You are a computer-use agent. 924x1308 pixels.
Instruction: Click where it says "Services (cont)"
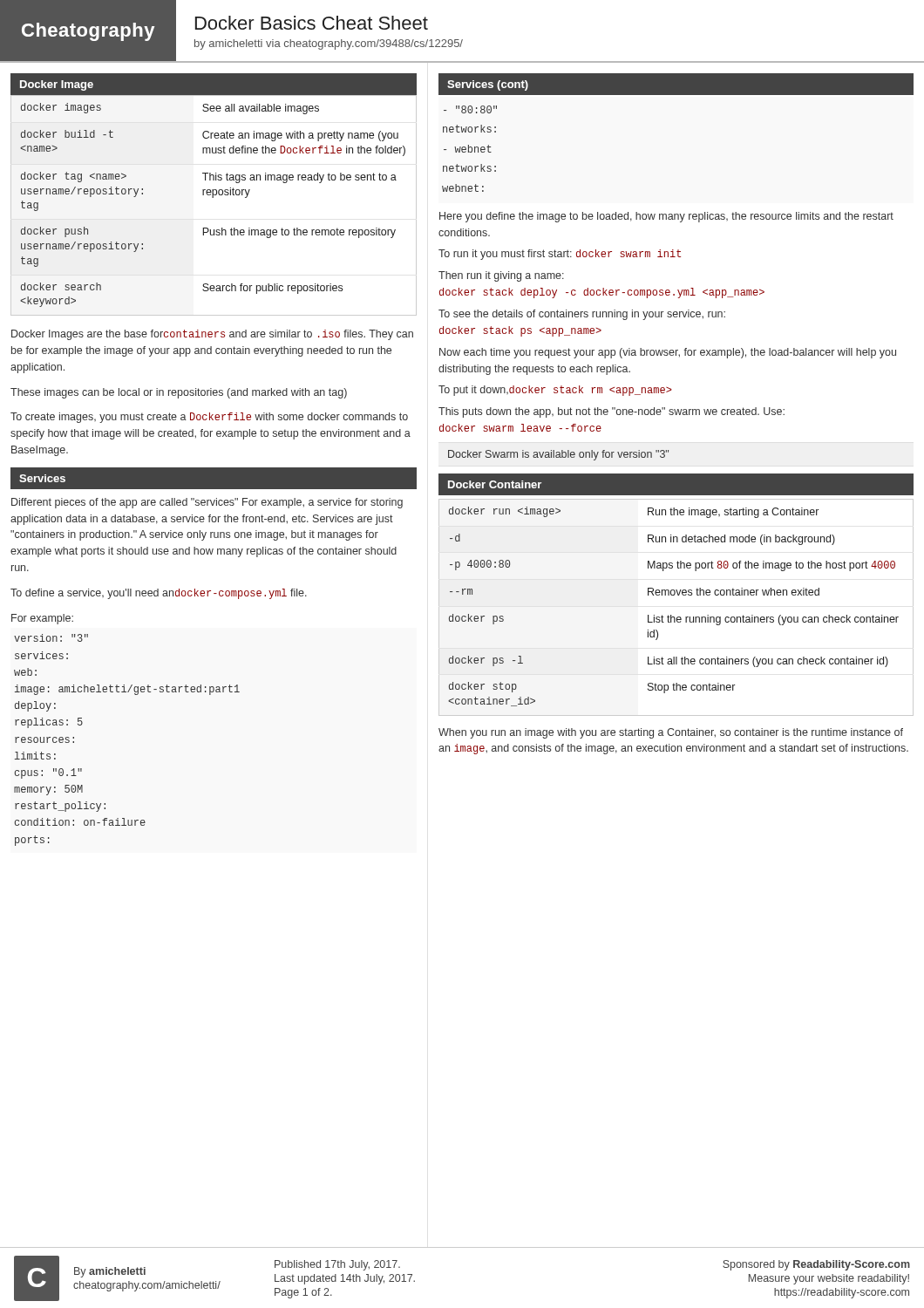point(488,84)
